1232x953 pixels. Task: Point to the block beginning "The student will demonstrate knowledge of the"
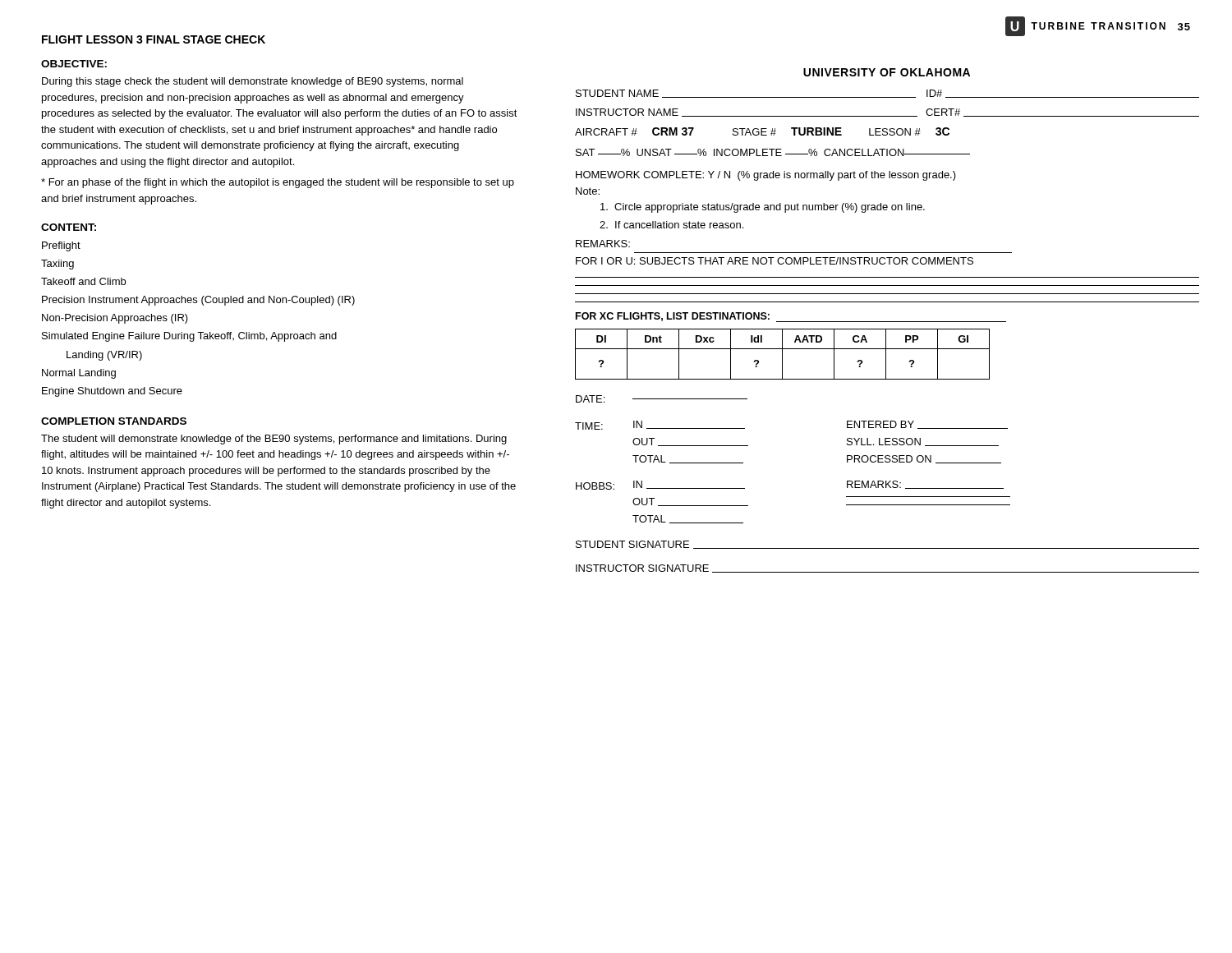coord(279,470)
